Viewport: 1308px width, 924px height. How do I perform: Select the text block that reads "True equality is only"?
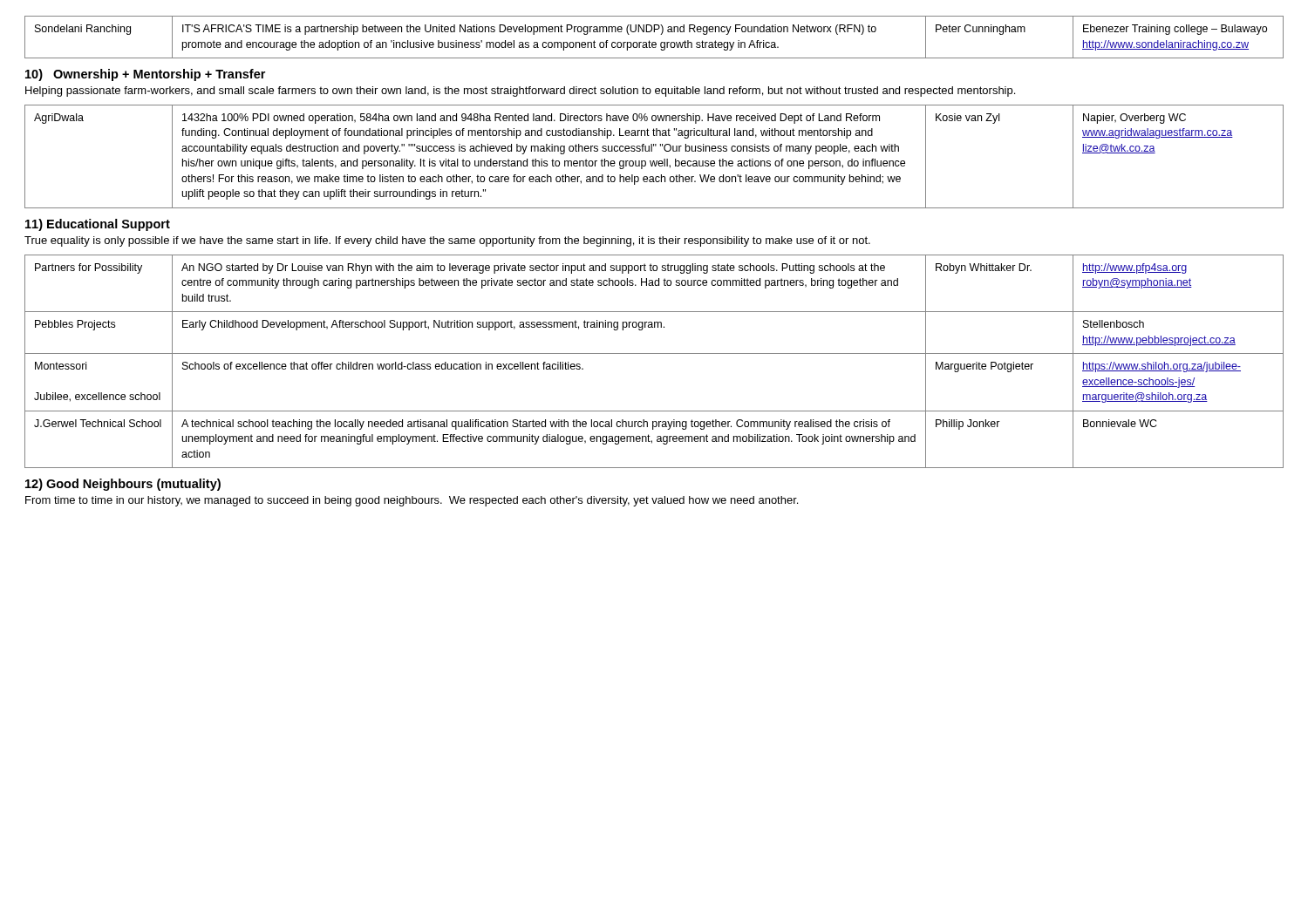(x=448, y=240)
